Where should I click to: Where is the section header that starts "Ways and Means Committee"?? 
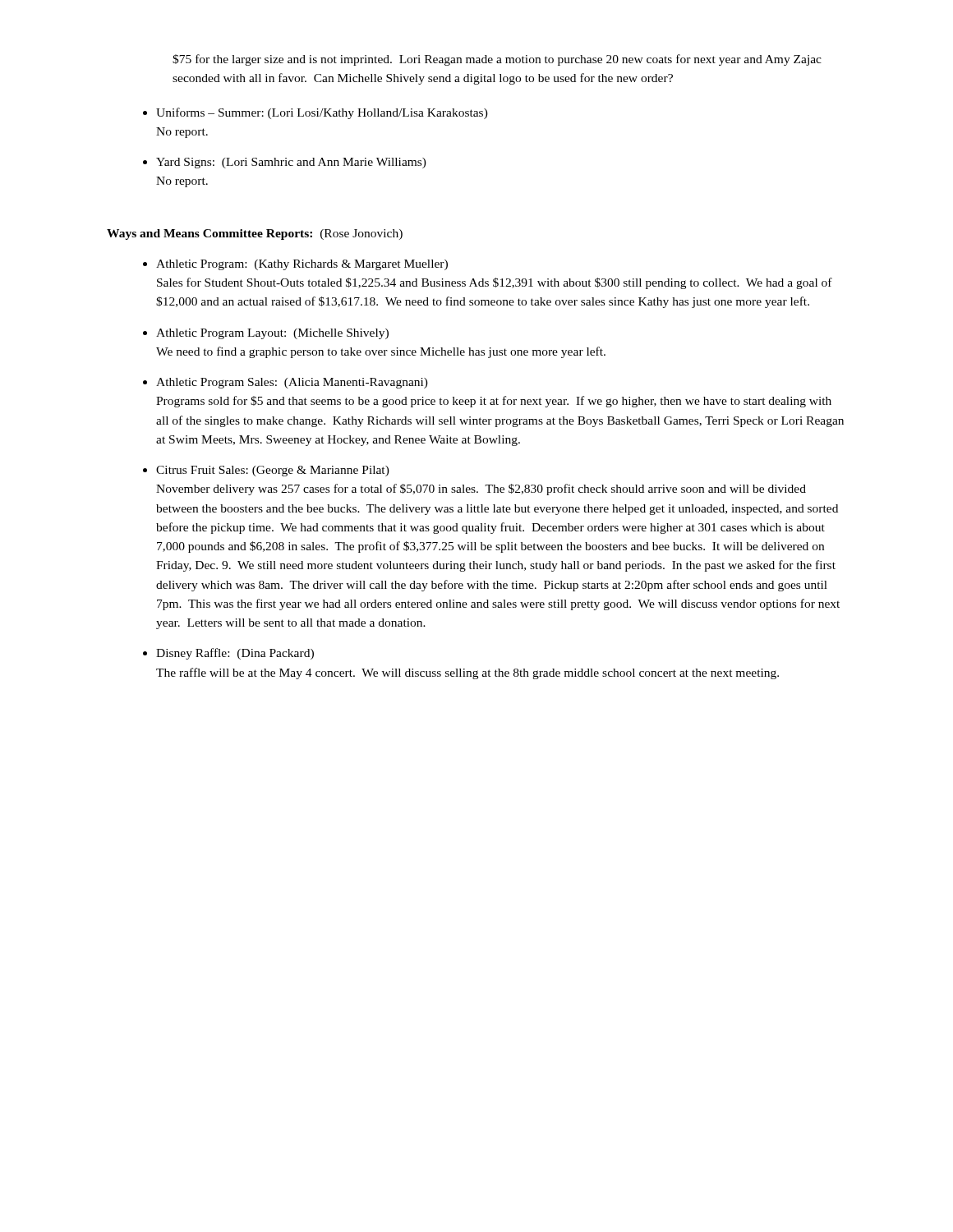(x=255, y=232)
